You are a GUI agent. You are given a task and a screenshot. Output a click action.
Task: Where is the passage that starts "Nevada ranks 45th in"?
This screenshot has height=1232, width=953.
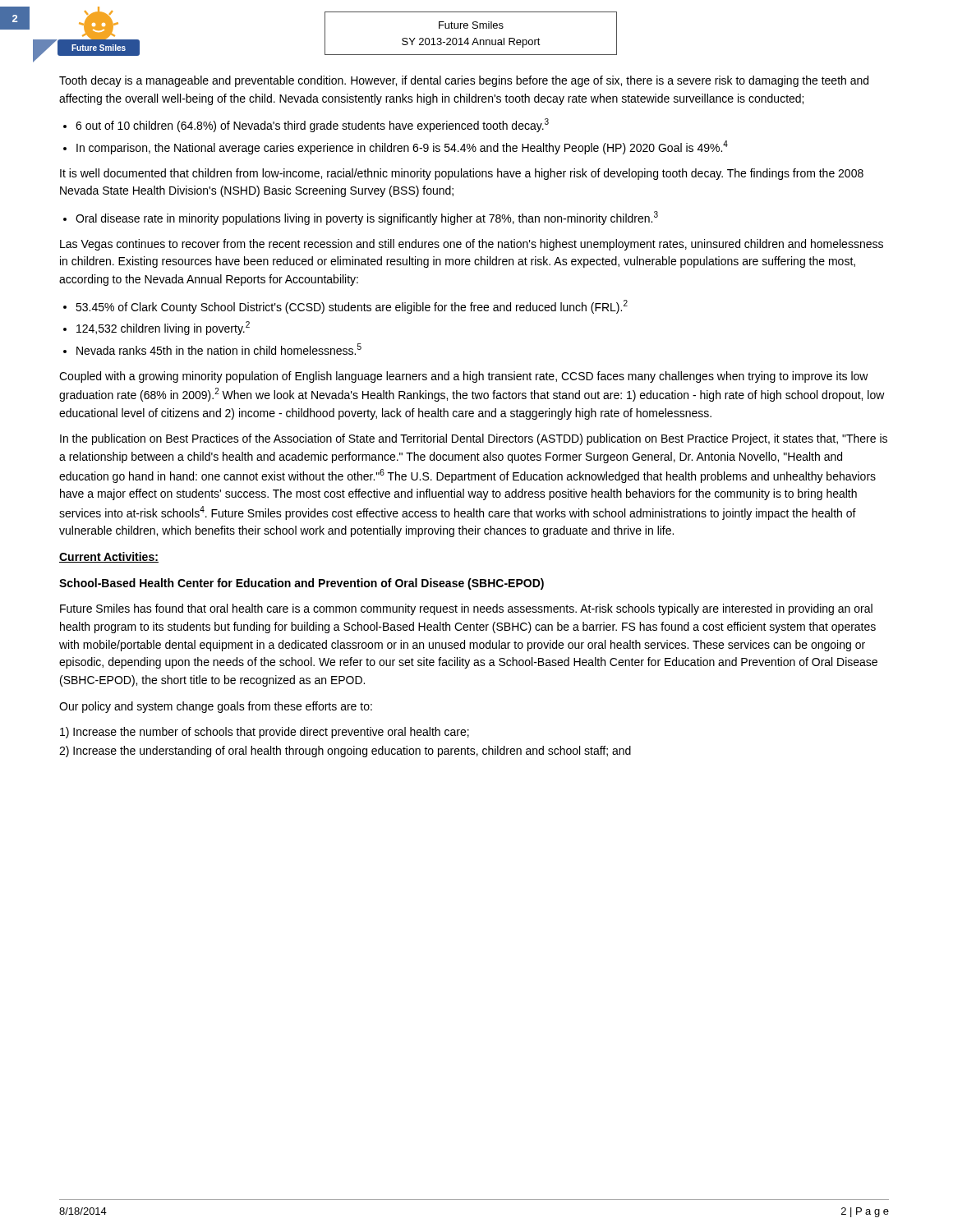pos(219,350)
